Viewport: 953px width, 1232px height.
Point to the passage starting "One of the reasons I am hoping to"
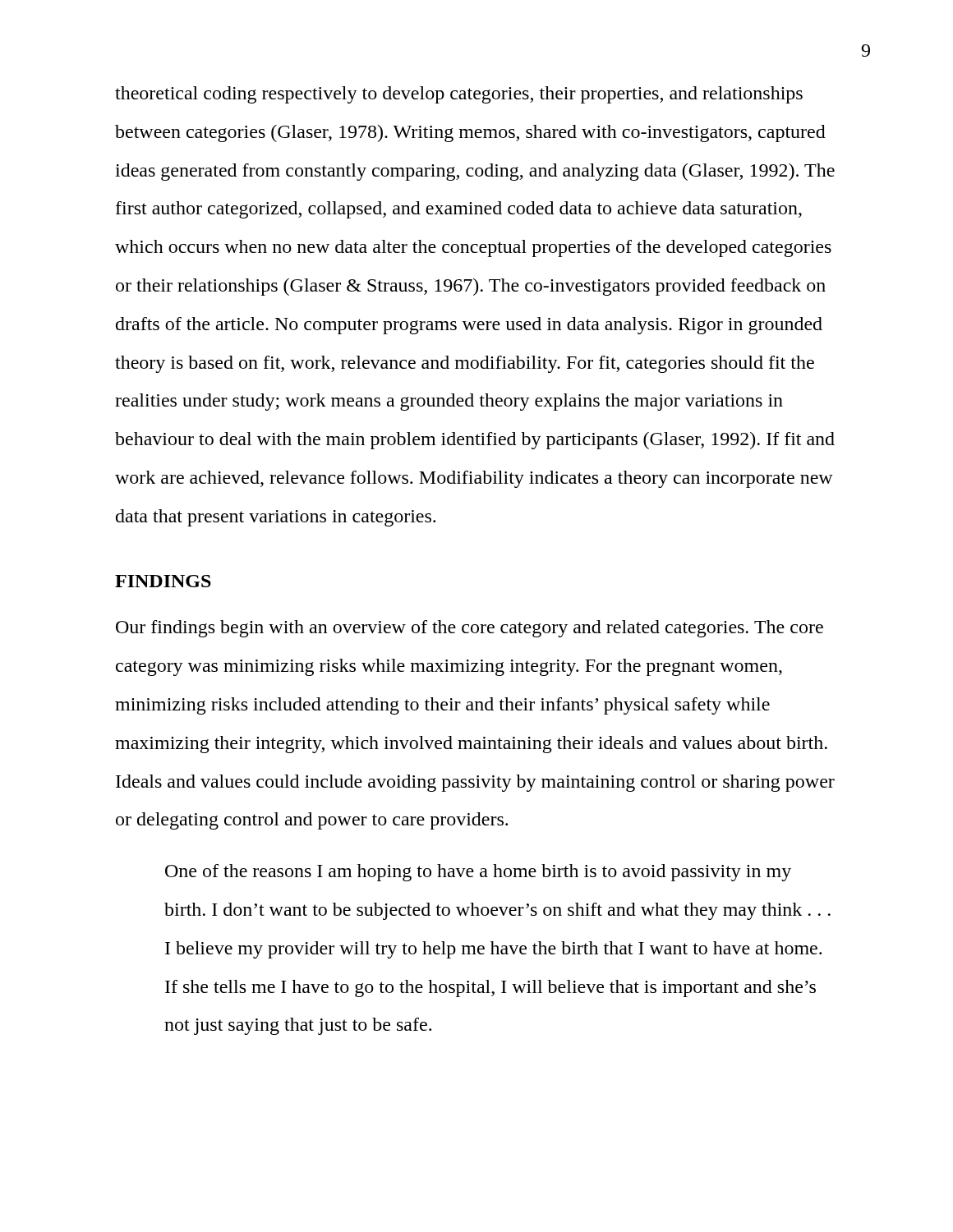point(498,948)
